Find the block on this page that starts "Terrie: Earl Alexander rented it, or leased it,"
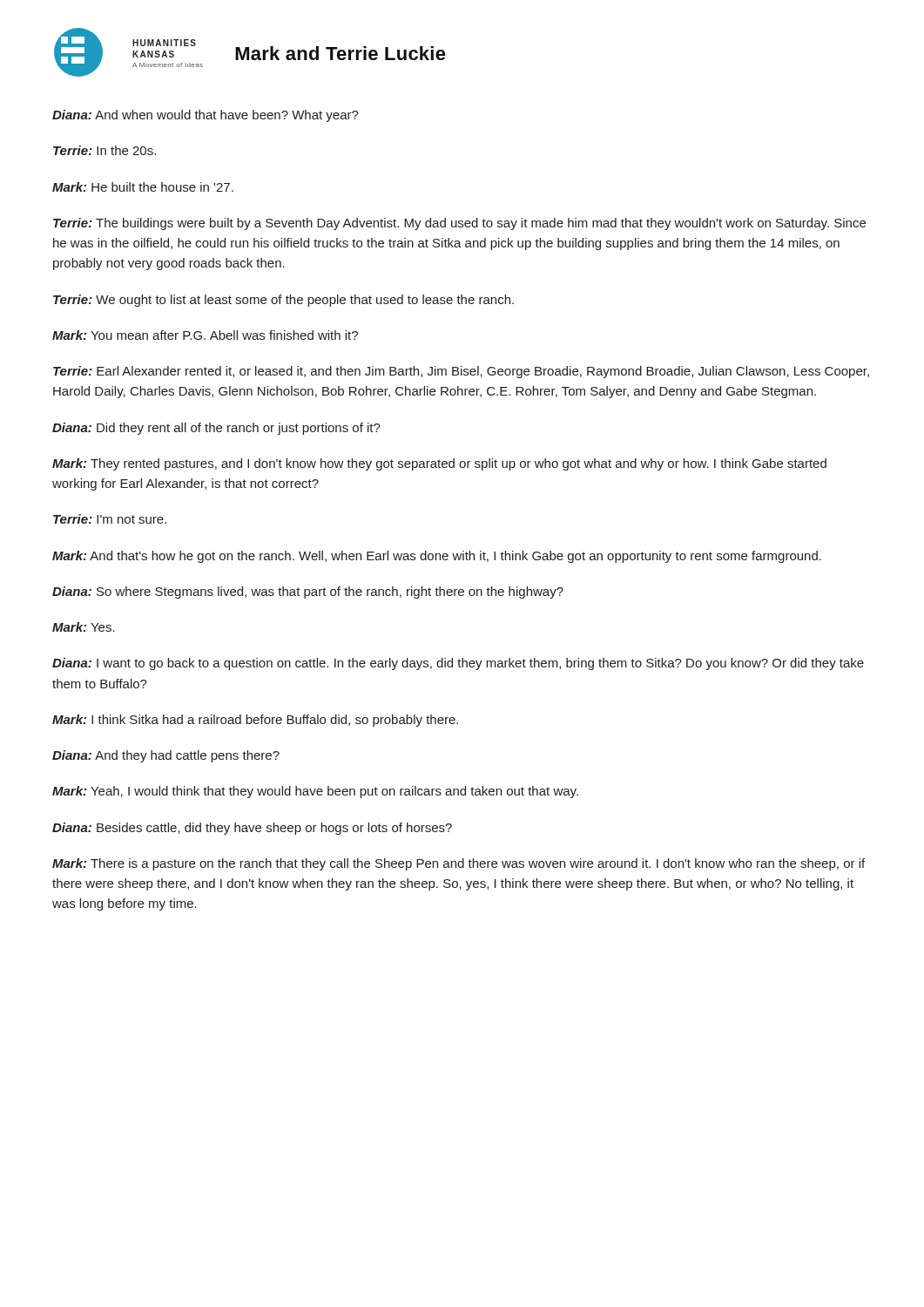This screenshot has height=1307, width=924. point(461,381)
